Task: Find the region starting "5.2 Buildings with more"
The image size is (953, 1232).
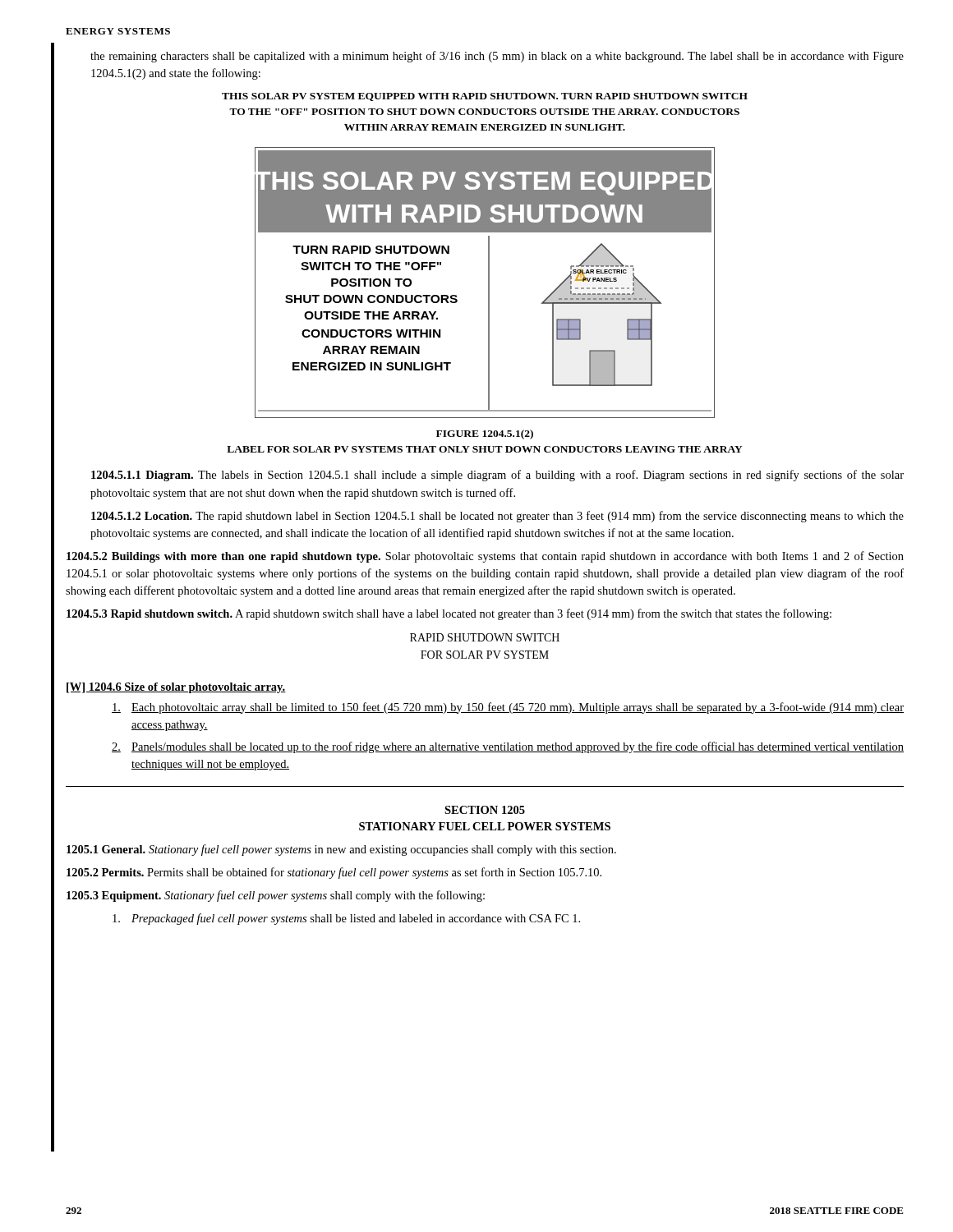Action: click(x=485, y=573)
